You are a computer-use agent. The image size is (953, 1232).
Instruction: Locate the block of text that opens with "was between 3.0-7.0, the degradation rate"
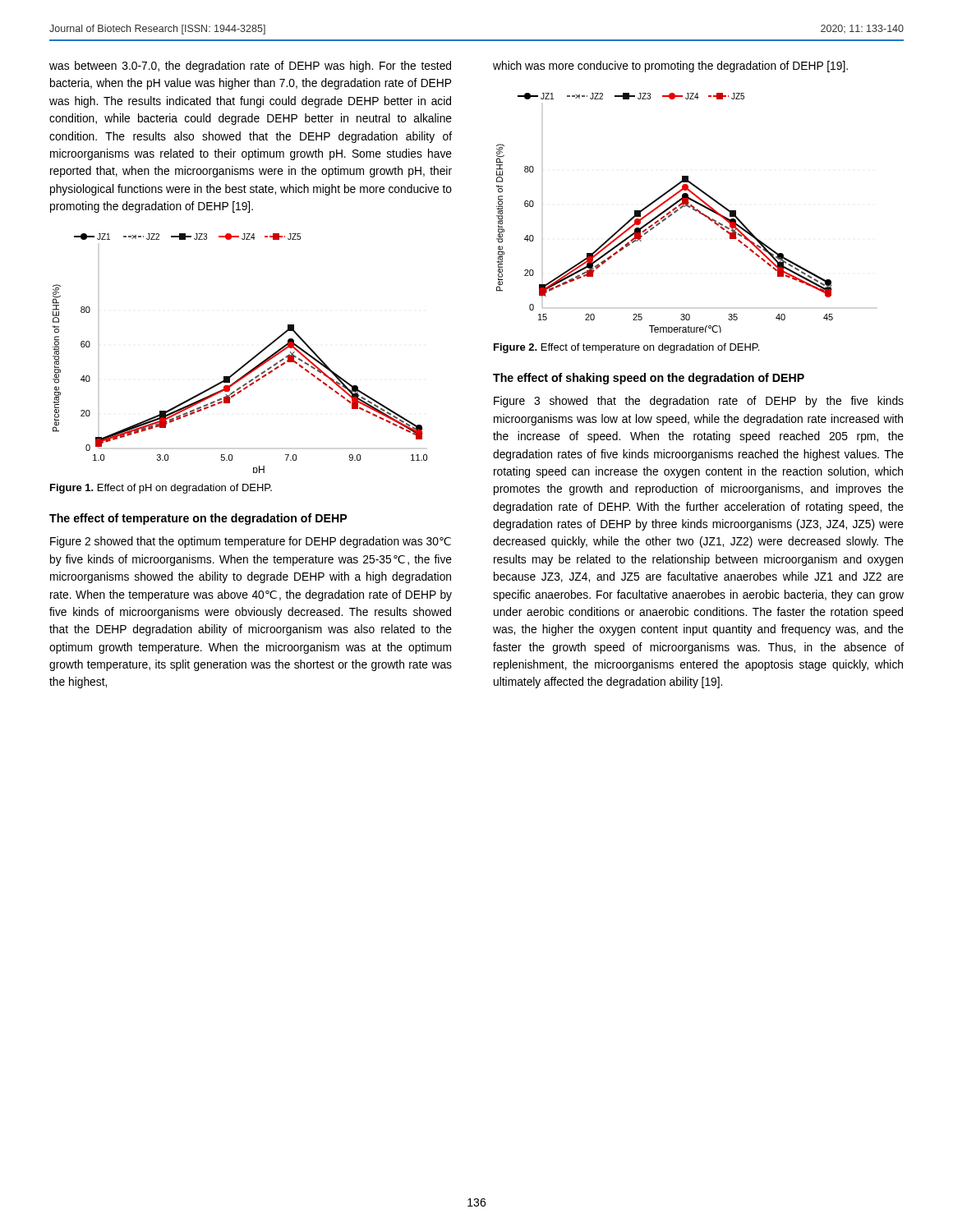point(251,137)
